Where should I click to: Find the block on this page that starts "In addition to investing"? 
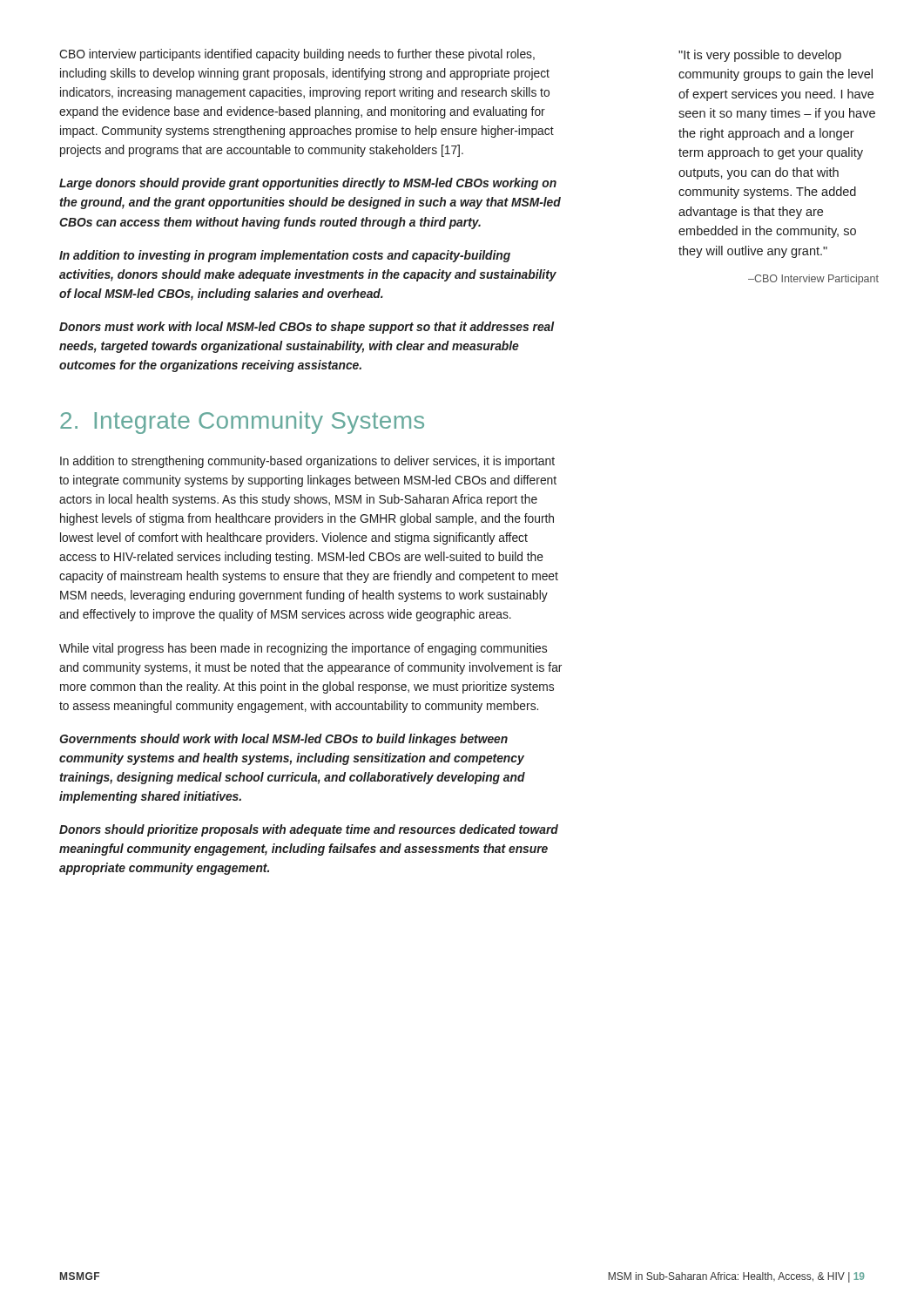tap(308, 275)
